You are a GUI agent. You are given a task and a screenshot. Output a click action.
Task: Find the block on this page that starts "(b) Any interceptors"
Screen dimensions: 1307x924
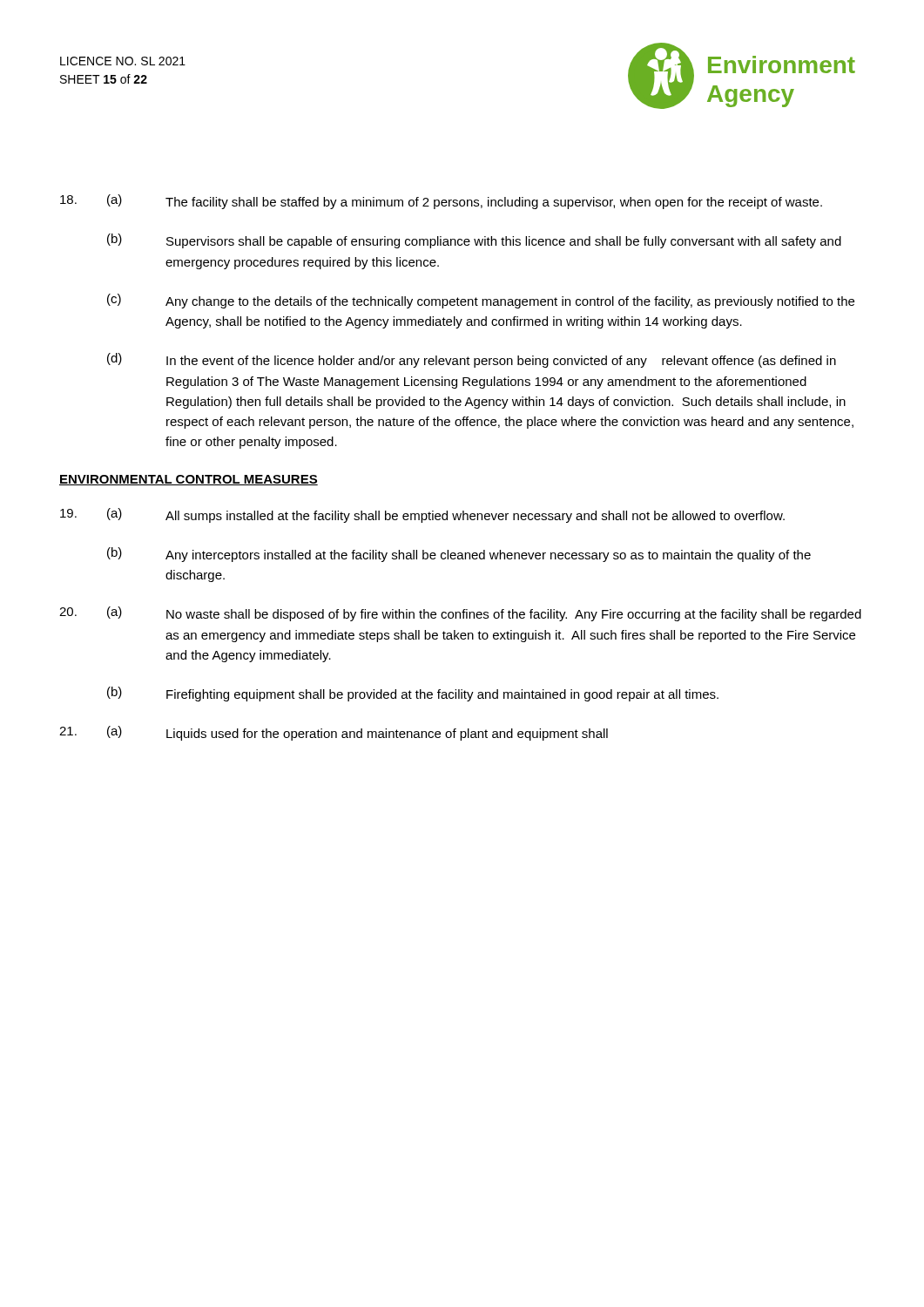point(462,565)
